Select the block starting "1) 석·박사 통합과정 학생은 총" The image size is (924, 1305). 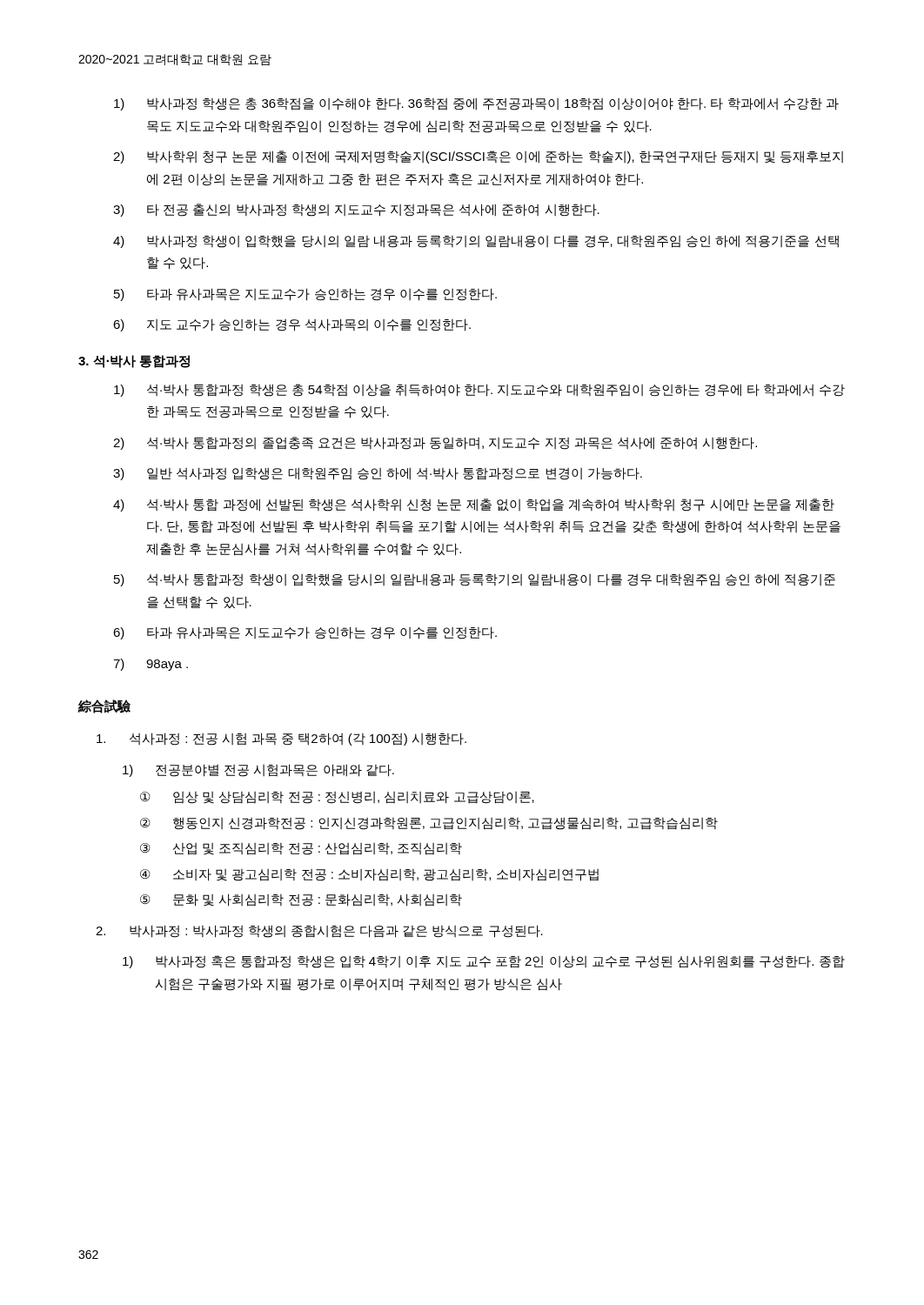tap(479, 400)
